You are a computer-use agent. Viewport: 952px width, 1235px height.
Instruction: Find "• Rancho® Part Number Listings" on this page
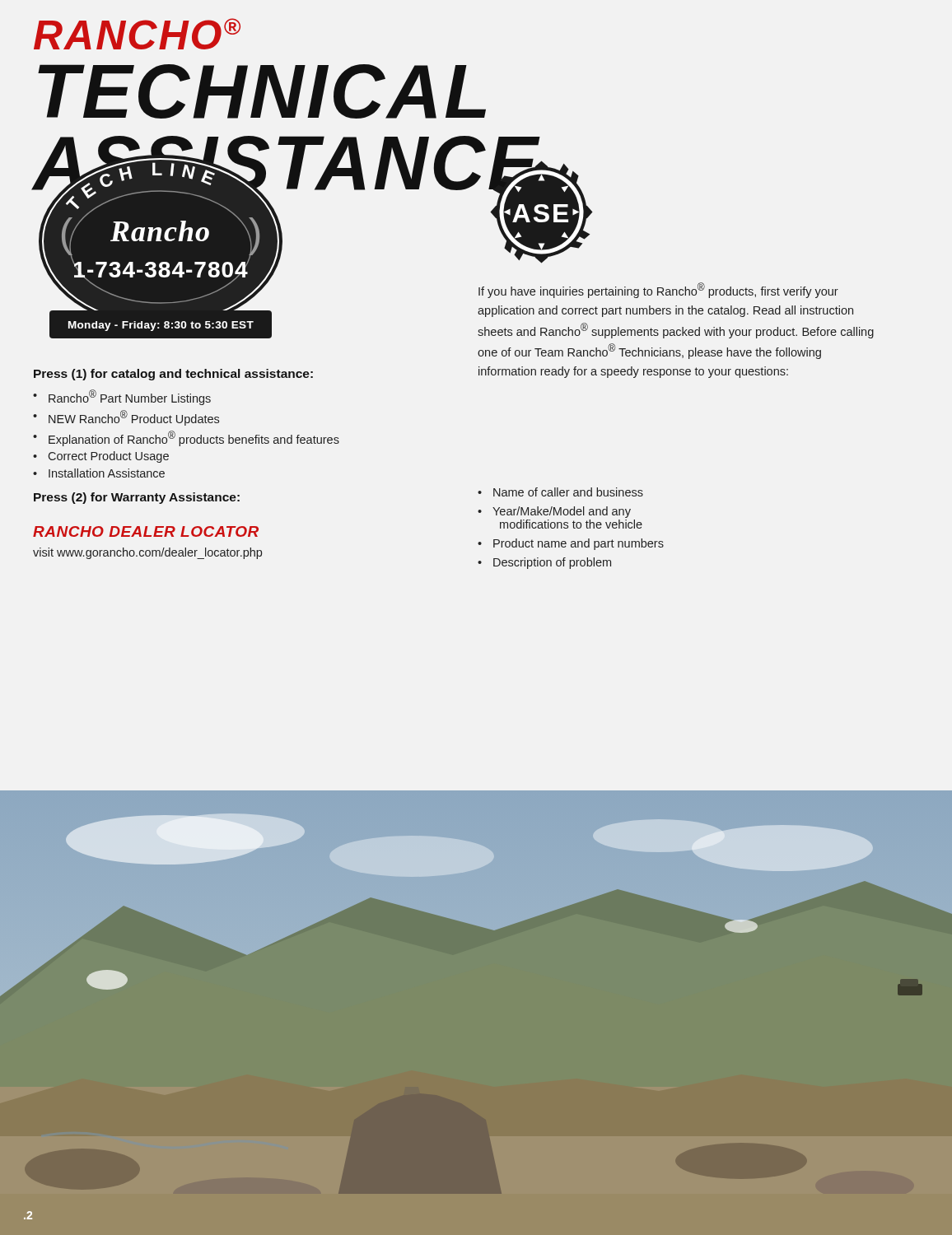(122, 397)
